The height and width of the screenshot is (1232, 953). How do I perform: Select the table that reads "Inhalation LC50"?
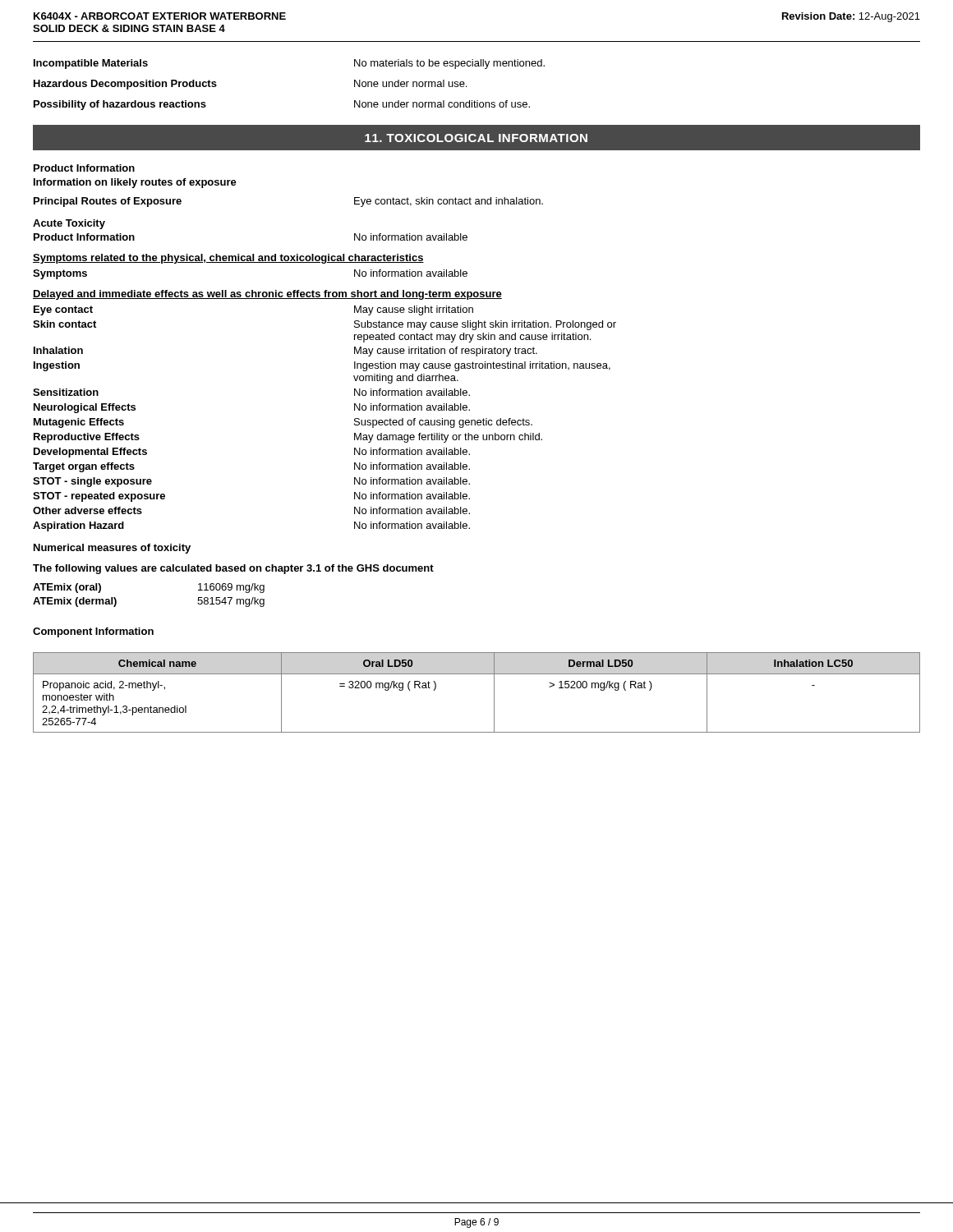(x=476, y=692)
